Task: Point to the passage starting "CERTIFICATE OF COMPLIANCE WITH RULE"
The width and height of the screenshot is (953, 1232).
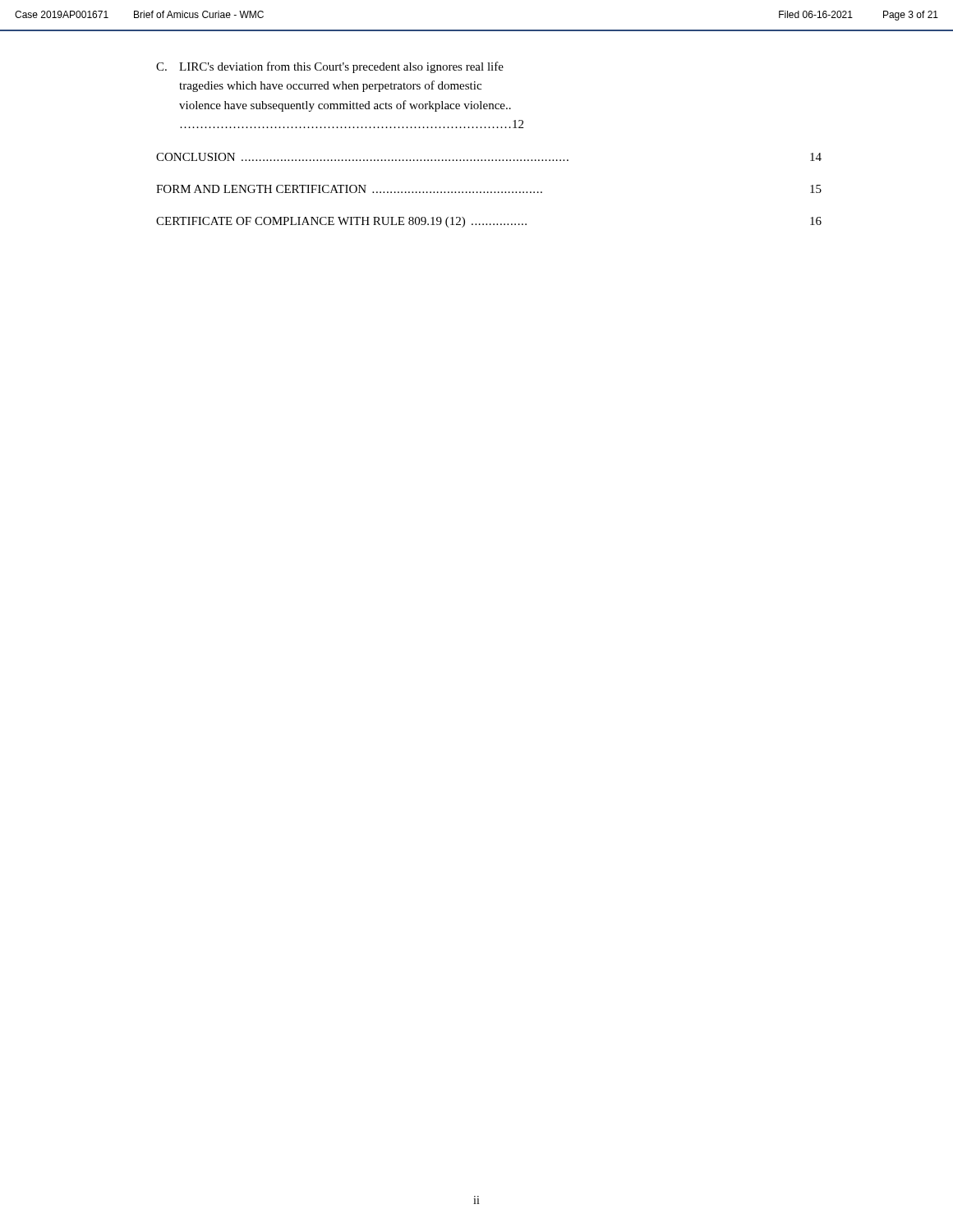Action: [489, 221]
